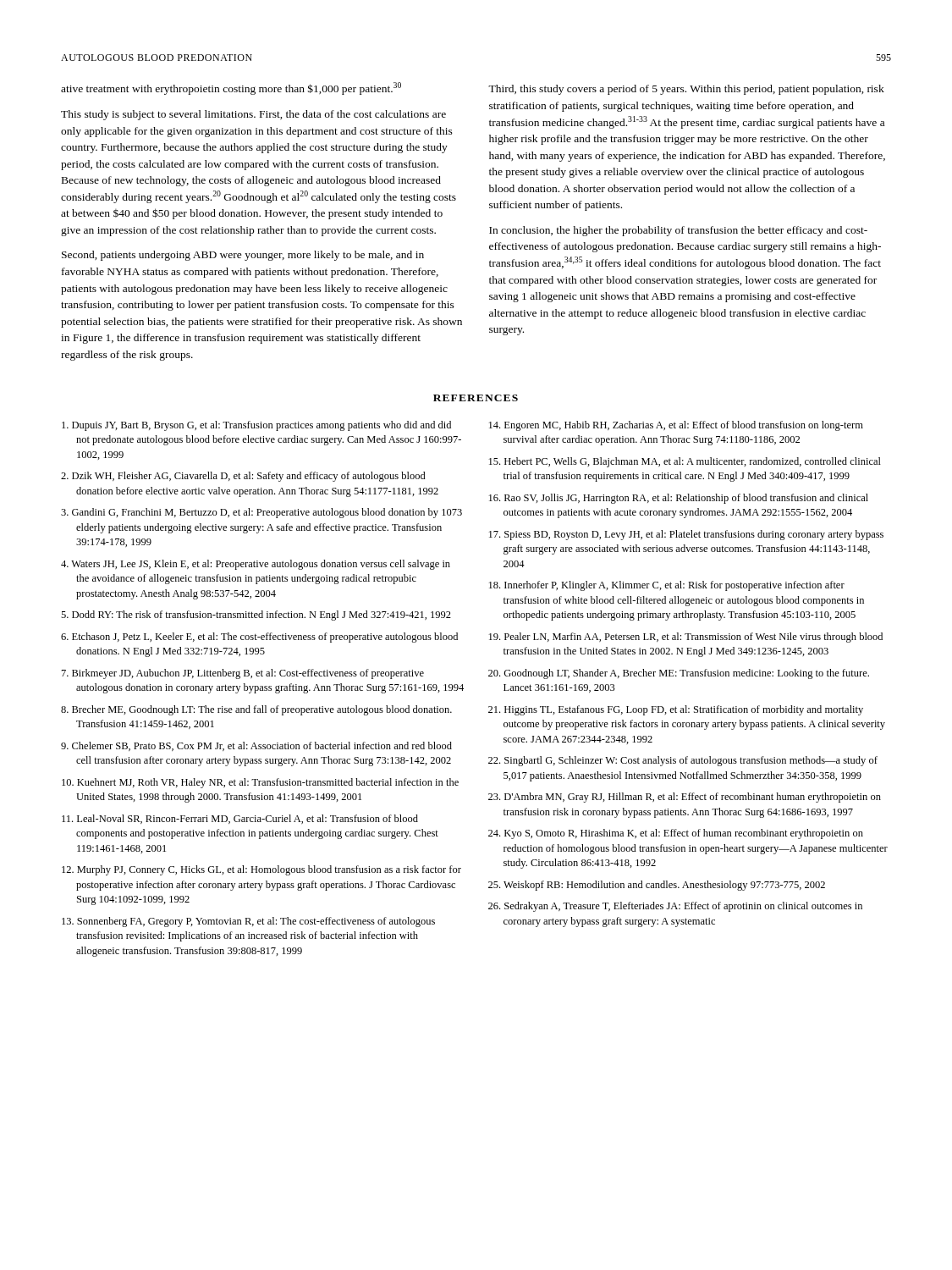Find the block on this page that starts "4. Waters JH, Lee JS,"

(256, 579)
